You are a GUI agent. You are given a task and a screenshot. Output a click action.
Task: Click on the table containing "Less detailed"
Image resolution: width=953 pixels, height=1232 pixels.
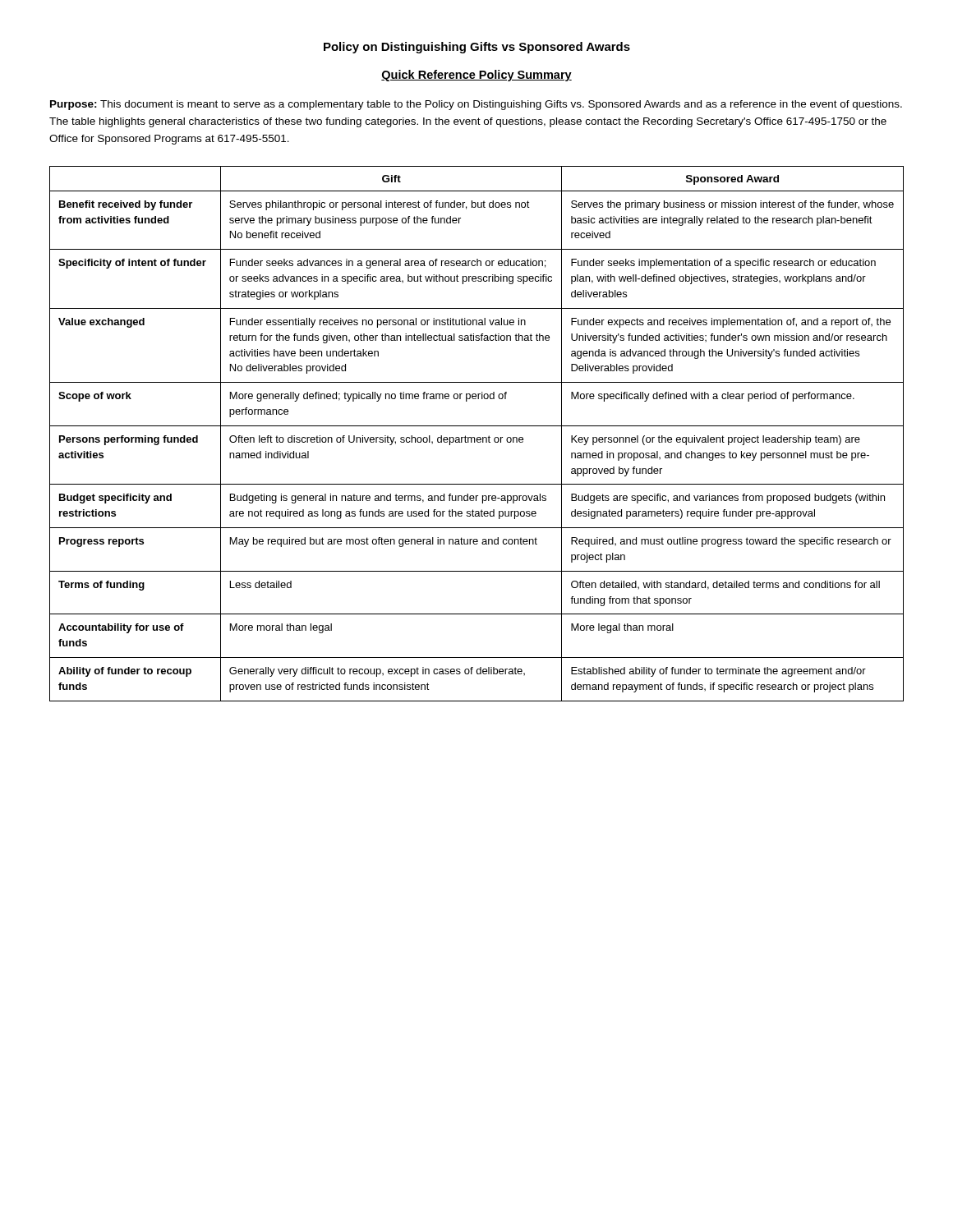coord(476,433)
